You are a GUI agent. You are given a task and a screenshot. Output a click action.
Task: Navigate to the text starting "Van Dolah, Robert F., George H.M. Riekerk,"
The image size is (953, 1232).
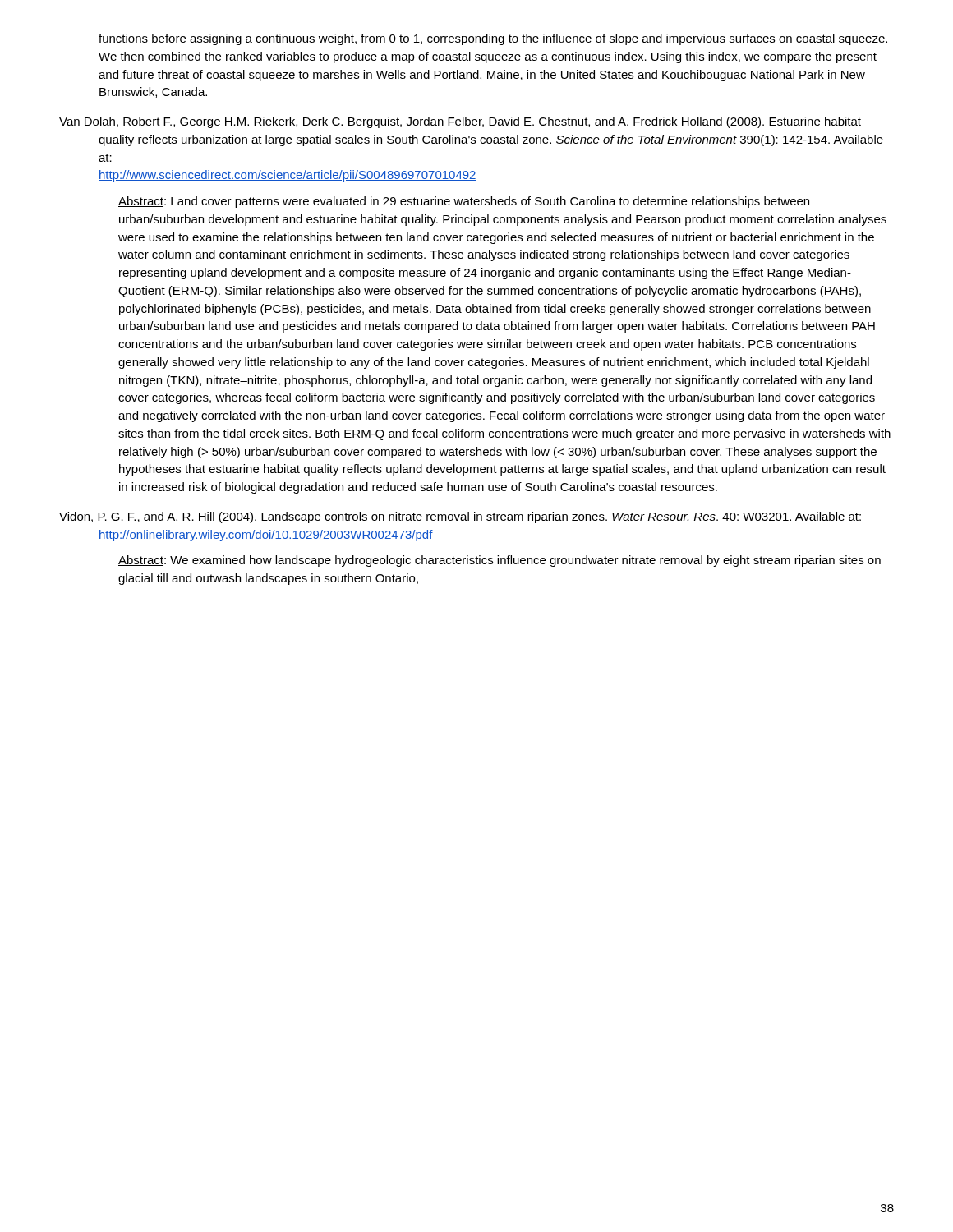point(471,148)
